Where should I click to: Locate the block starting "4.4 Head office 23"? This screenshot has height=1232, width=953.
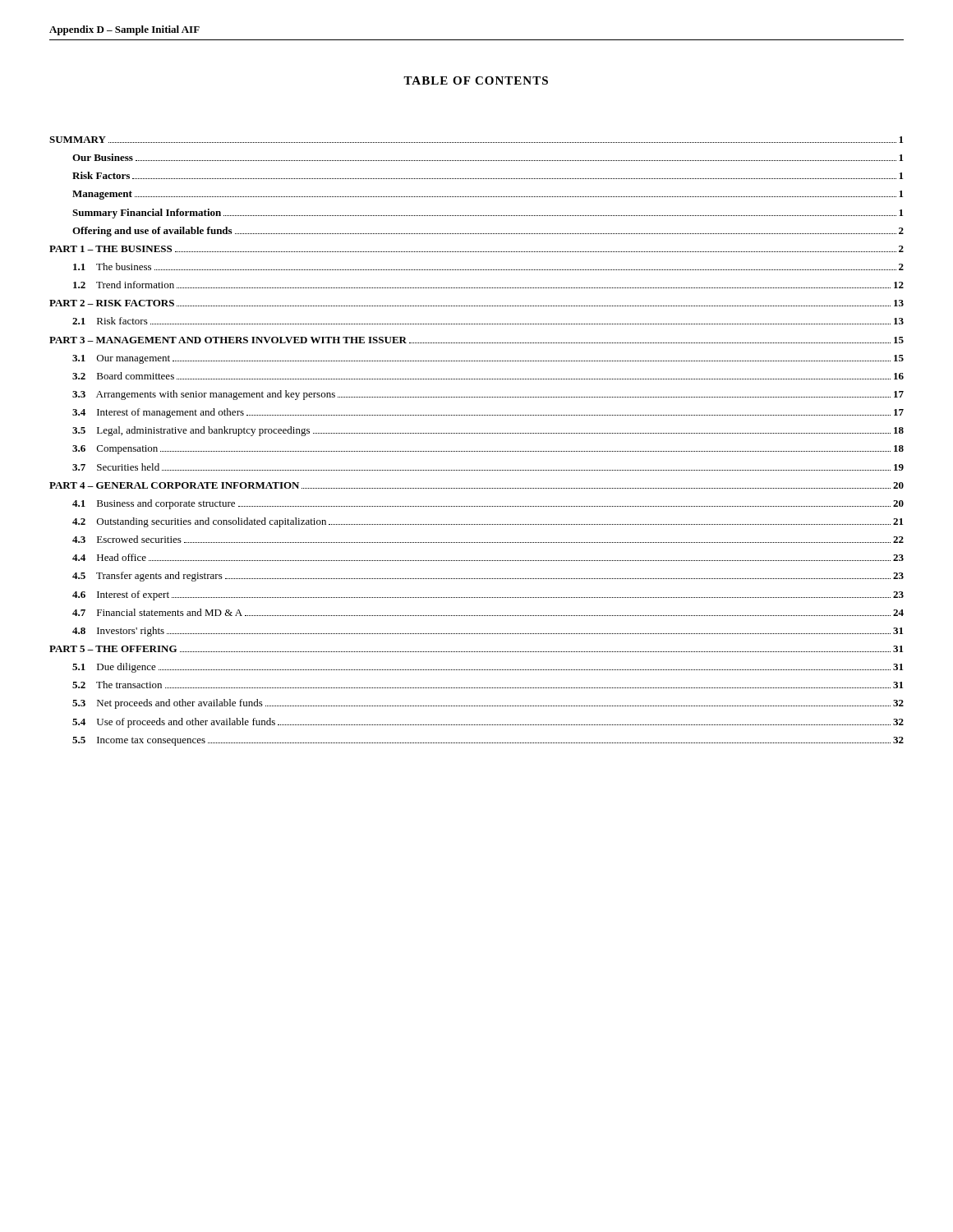(476, 558)
